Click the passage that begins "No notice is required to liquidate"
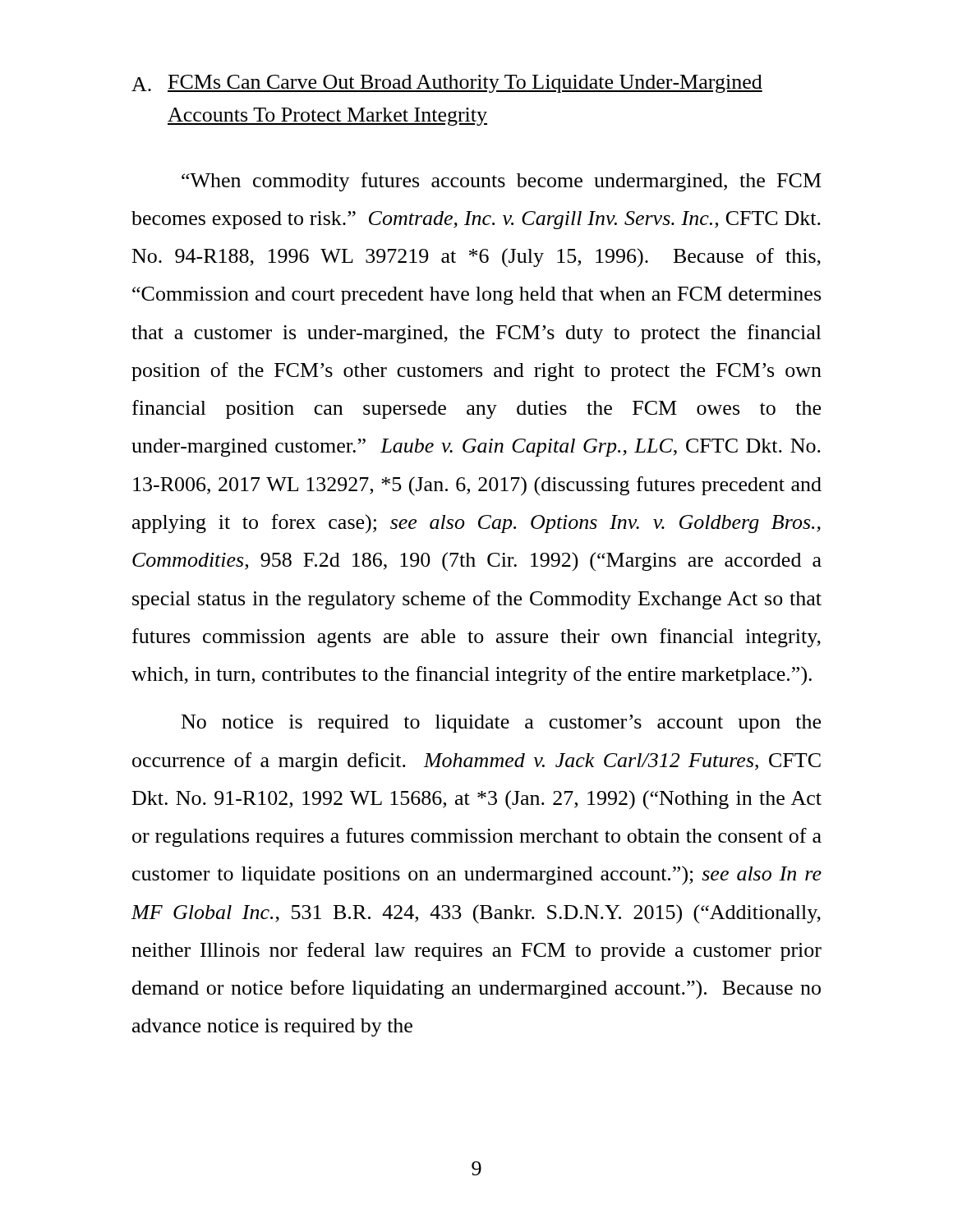953x1232 pixels. tap(476, 874)
